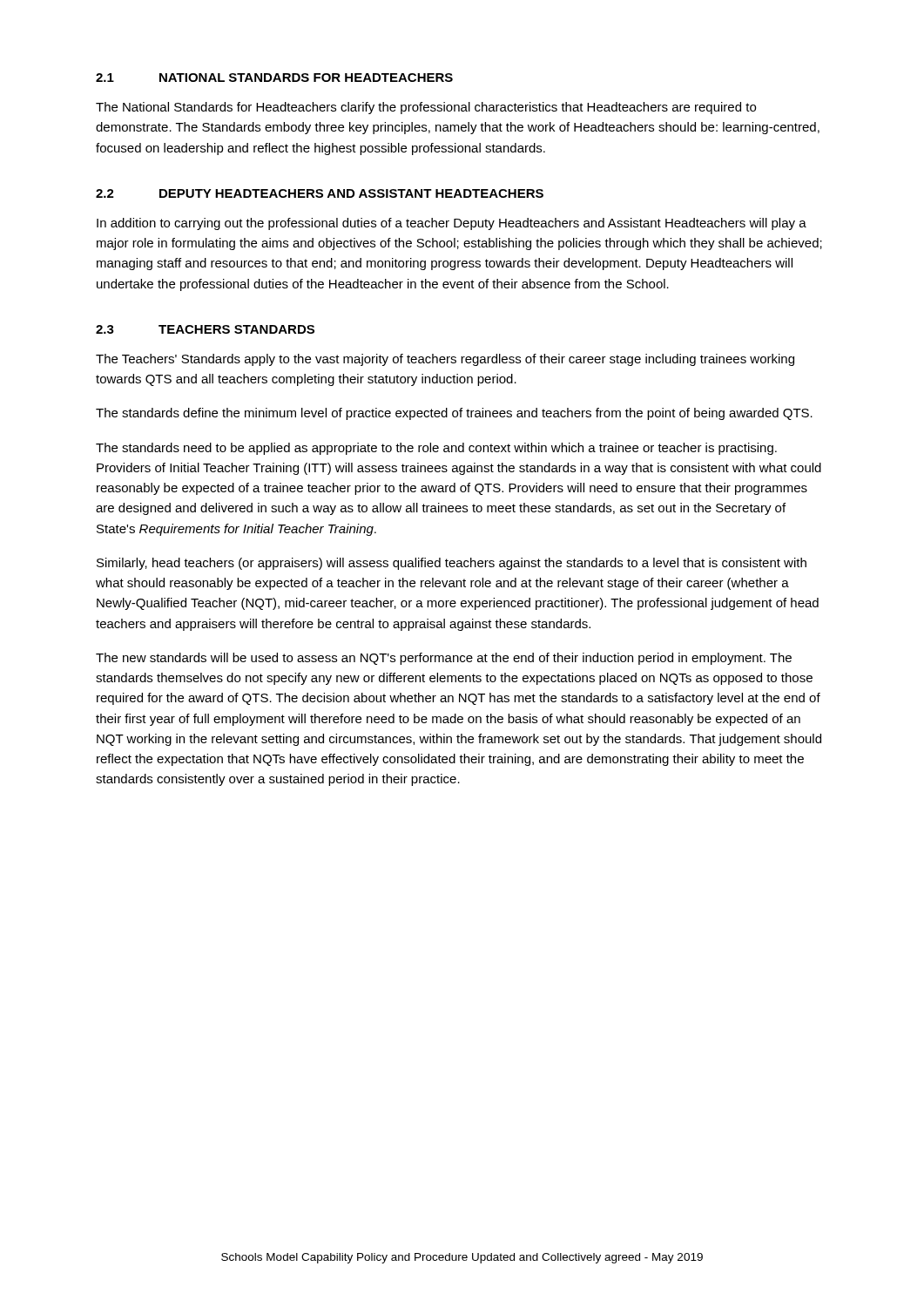
Task: Point to the text starting "2.1 NATIONAL STANDARDS FOR HEADTEACHERS"
Action: click(x=274, y=77)
